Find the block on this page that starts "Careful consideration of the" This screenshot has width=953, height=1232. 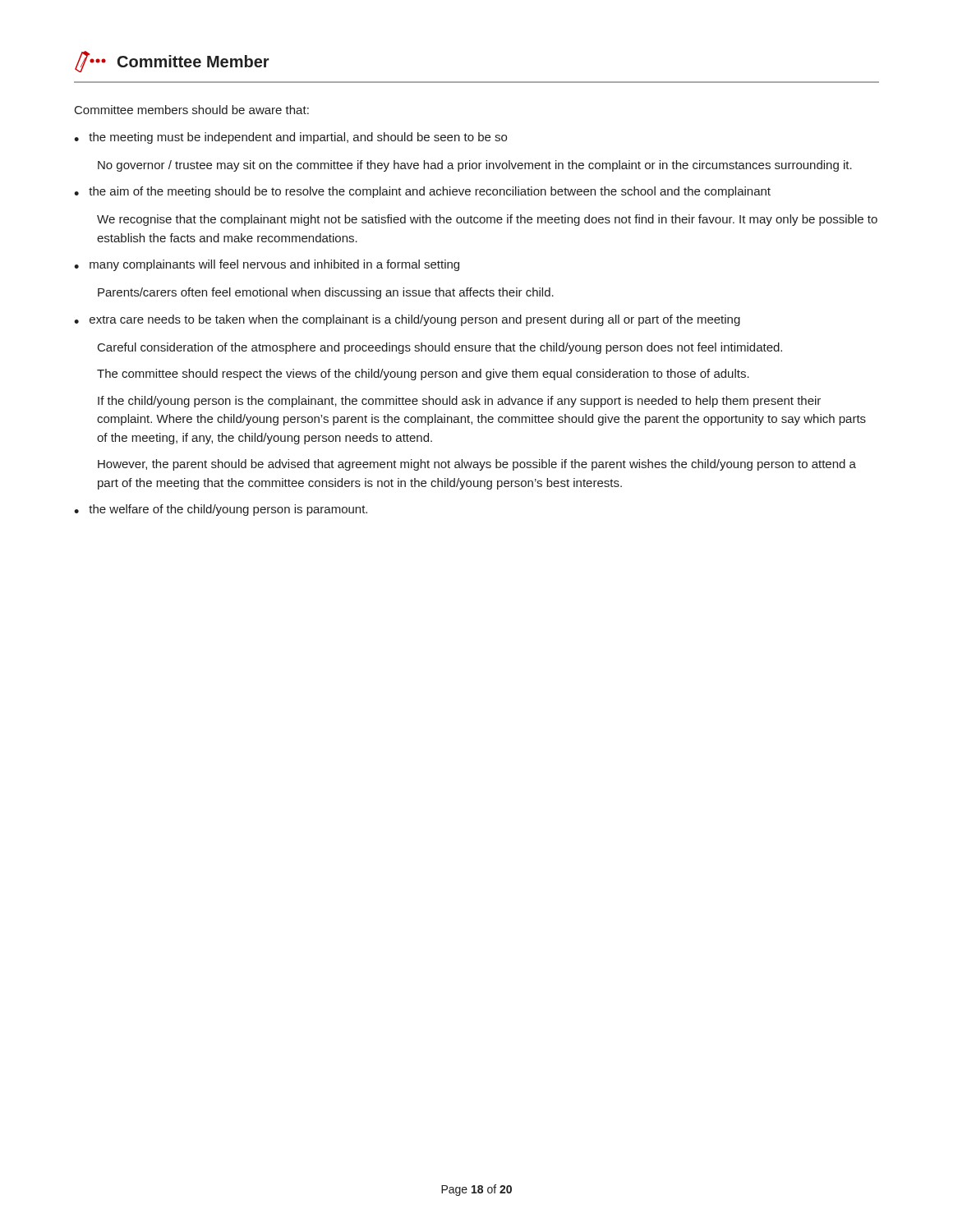pyautogui.click(x=440, y=347)
